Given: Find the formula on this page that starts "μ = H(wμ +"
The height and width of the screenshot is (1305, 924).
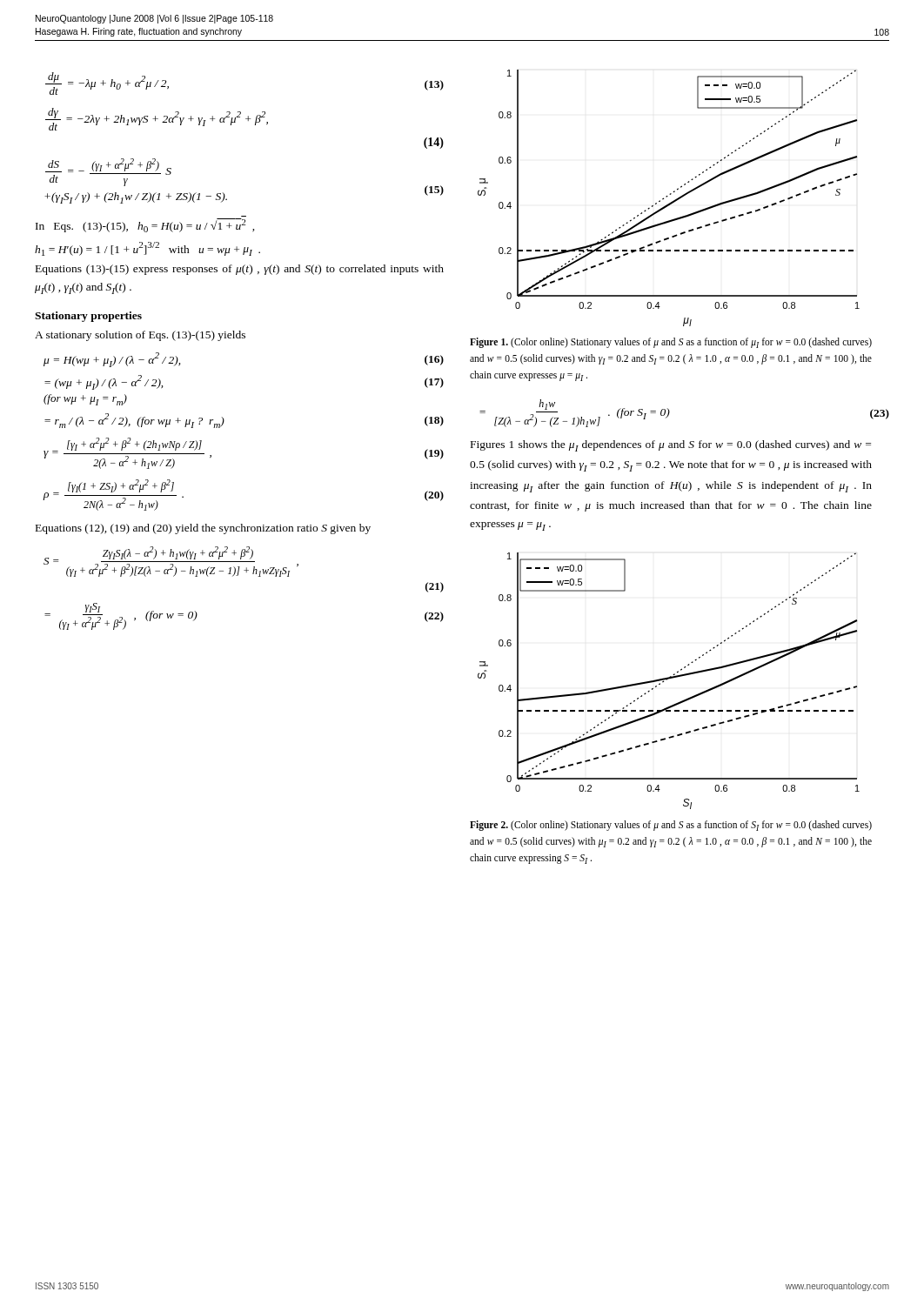Looking at the screenshot, I should (x=108, y=360).
